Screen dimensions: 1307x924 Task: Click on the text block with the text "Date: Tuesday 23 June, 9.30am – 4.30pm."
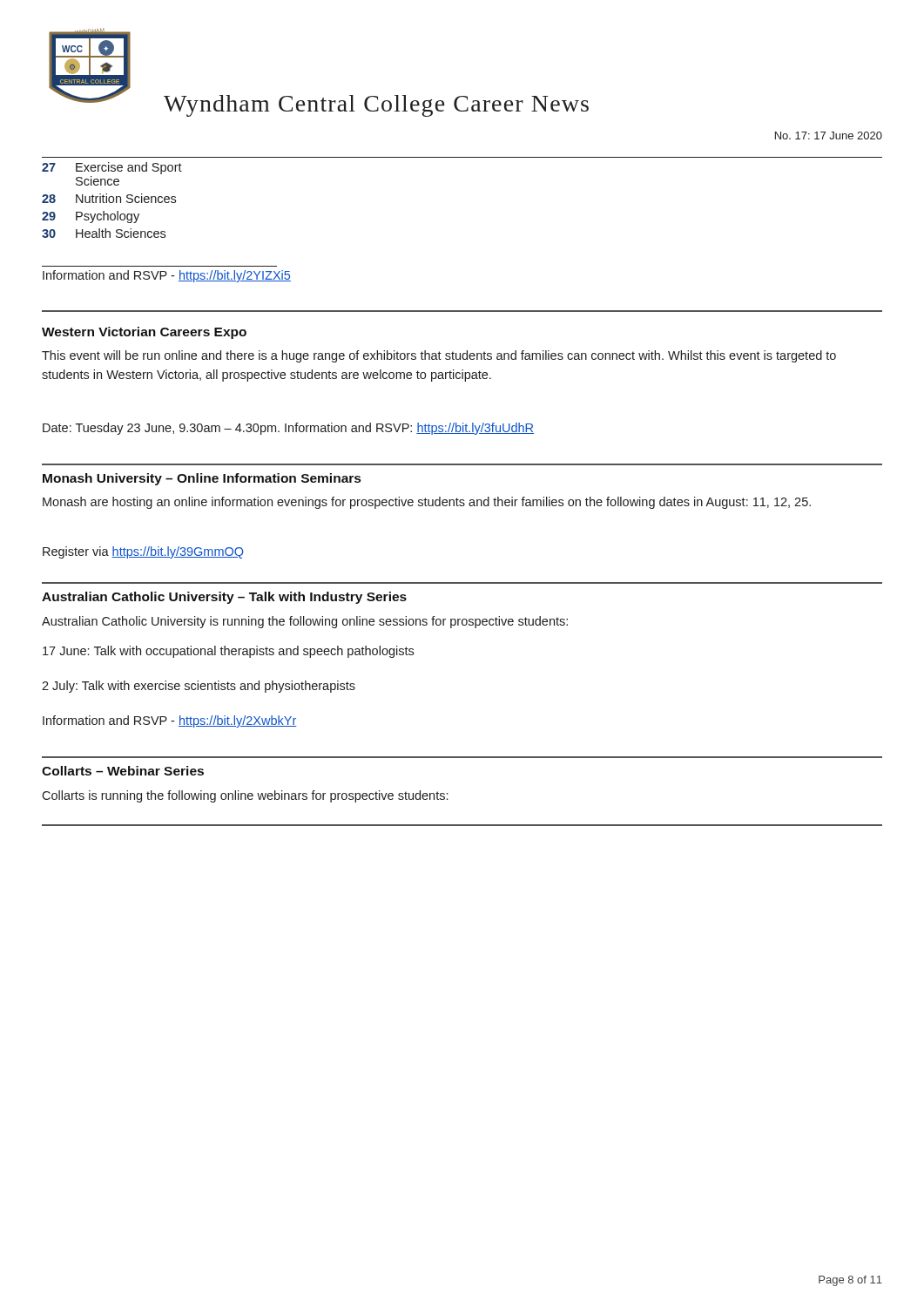(x=462, y=428)
